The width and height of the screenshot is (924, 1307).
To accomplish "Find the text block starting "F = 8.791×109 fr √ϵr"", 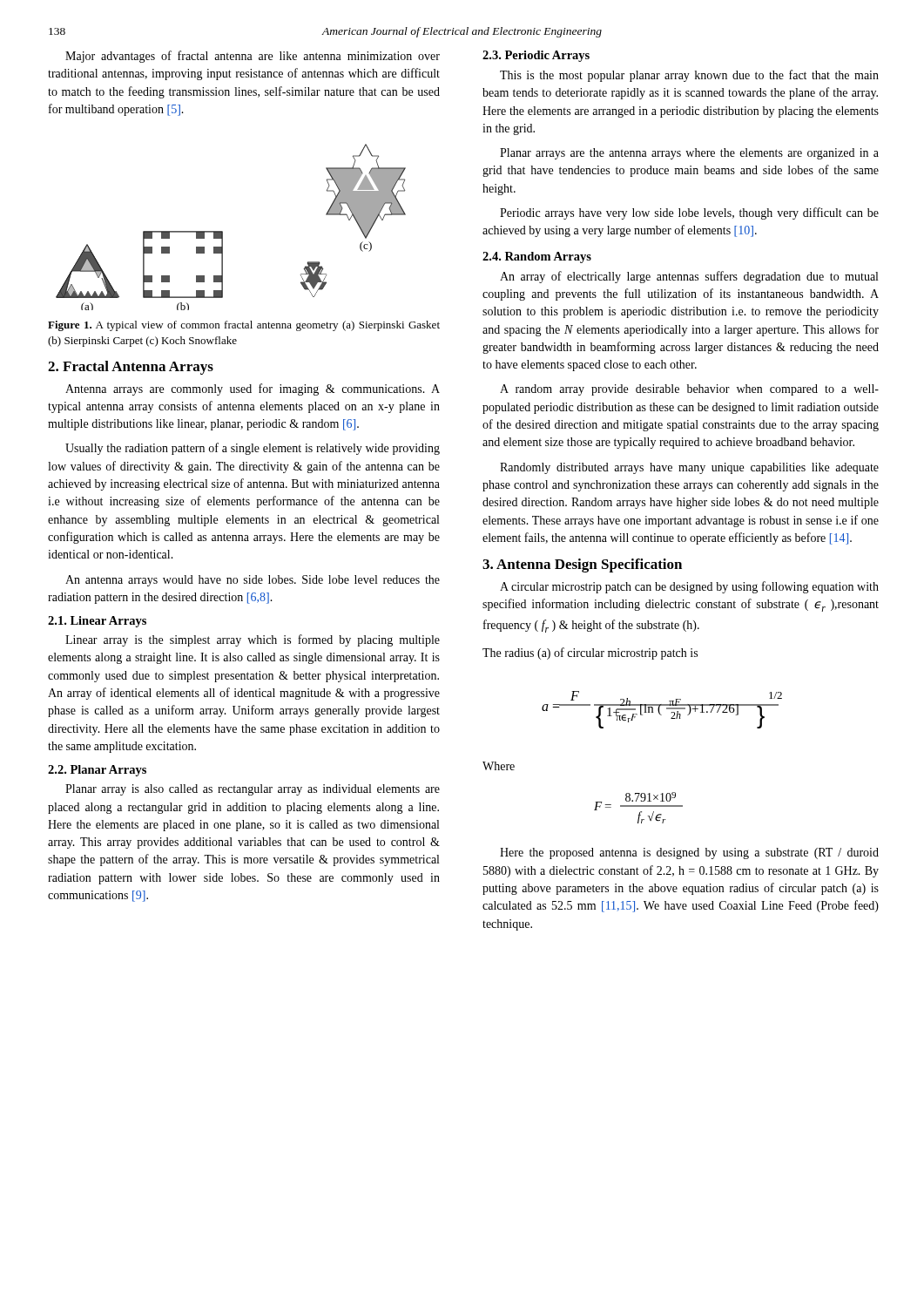I will [681, 807].
